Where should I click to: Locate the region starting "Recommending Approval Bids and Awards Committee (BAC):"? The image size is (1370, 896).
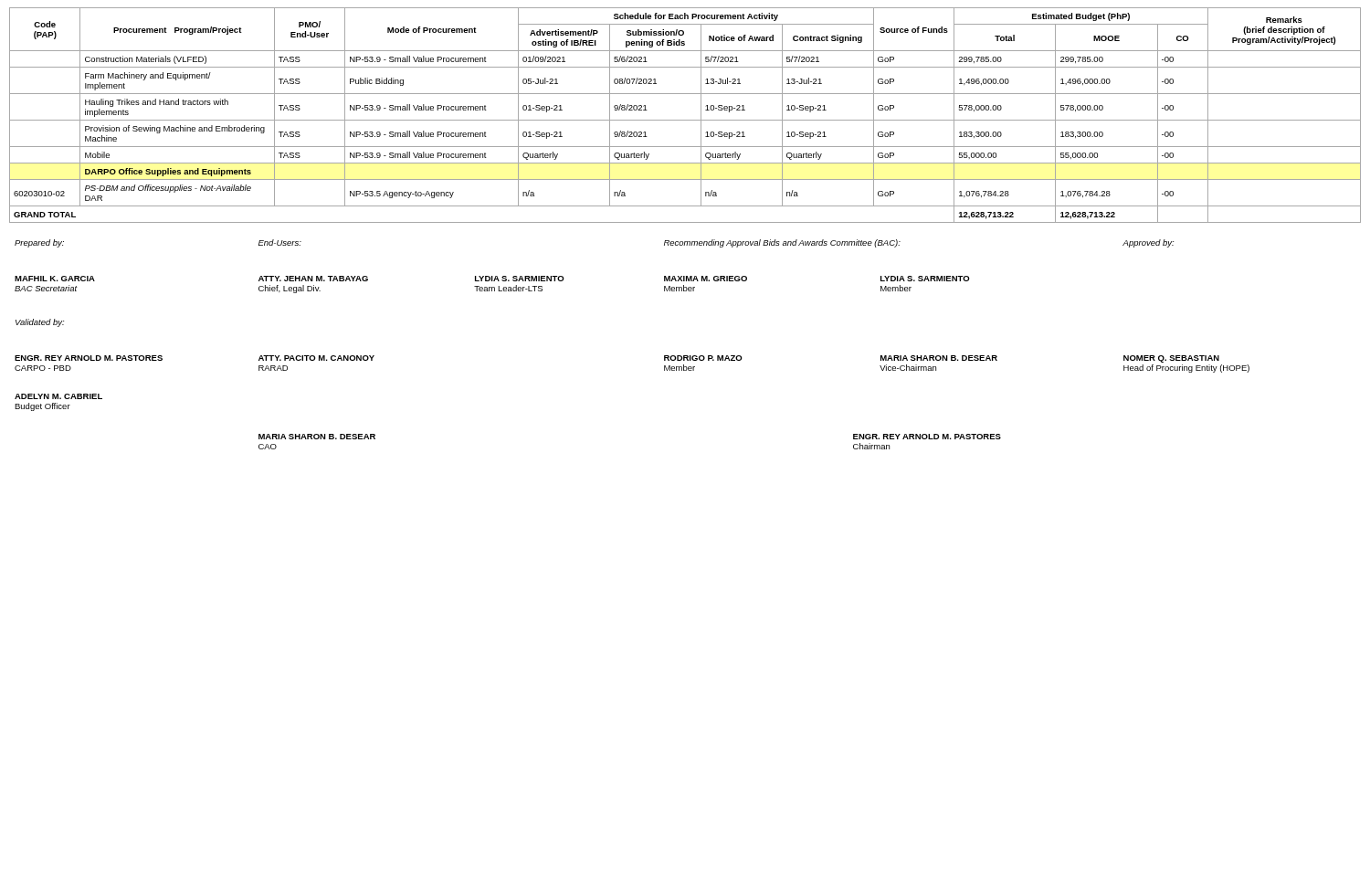[x=782, y=242]
